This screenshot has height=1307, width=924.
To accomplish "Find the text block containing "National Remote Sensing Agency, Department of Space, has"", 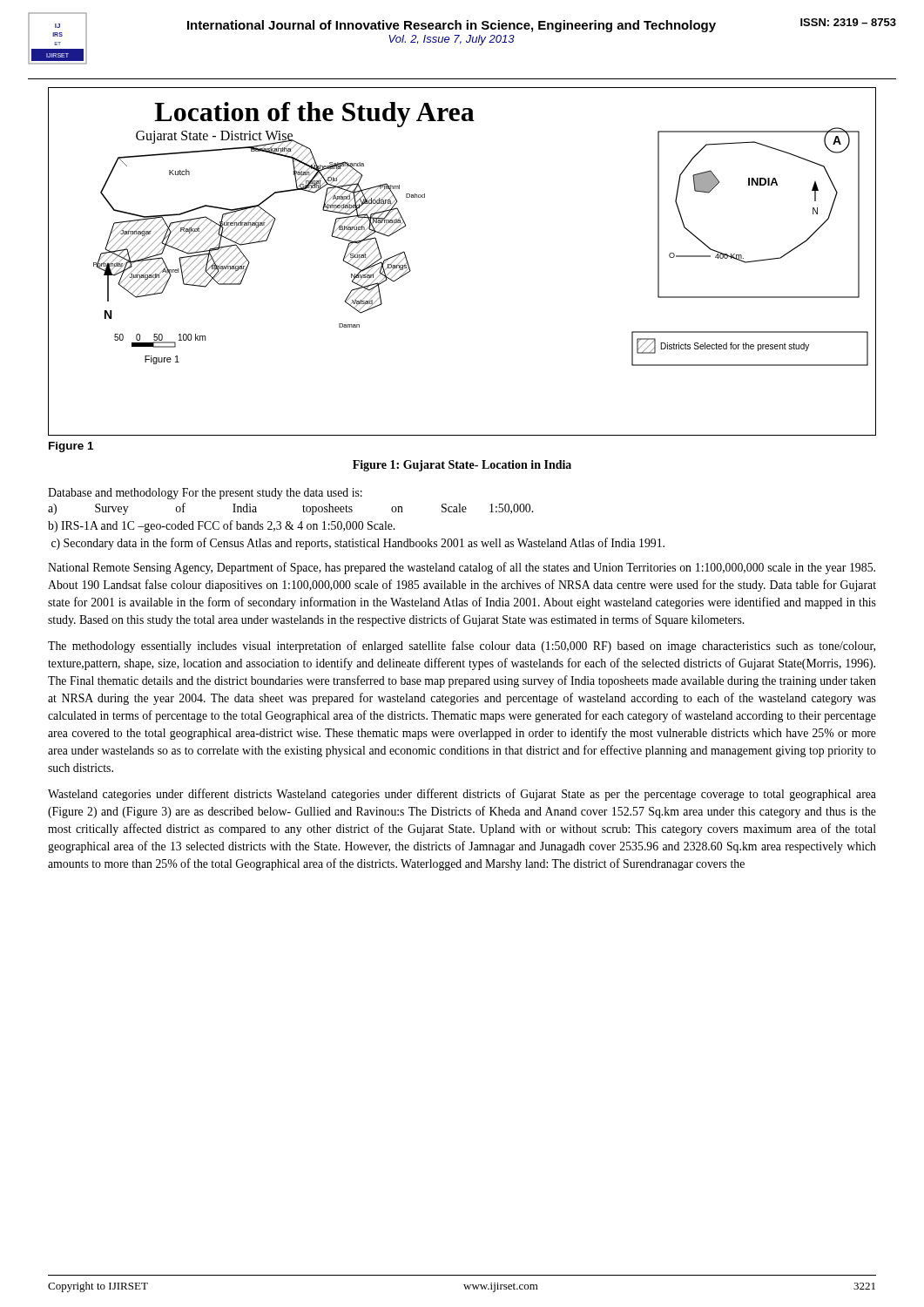I will pyautogui.click(x=462, y=594).
